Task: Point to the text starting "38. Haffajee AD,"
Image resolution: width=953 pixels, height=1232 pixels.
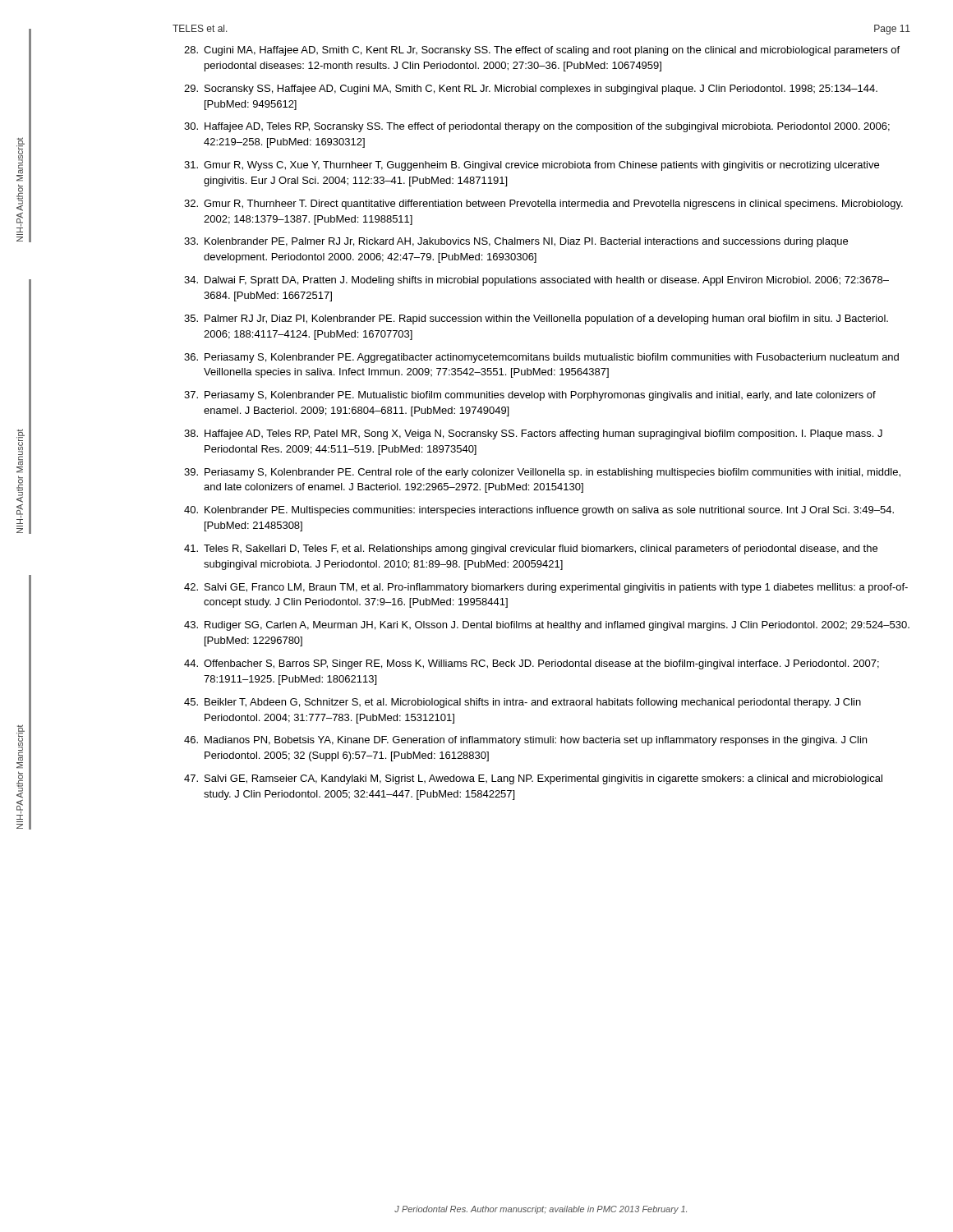Action: pos(541,442)
